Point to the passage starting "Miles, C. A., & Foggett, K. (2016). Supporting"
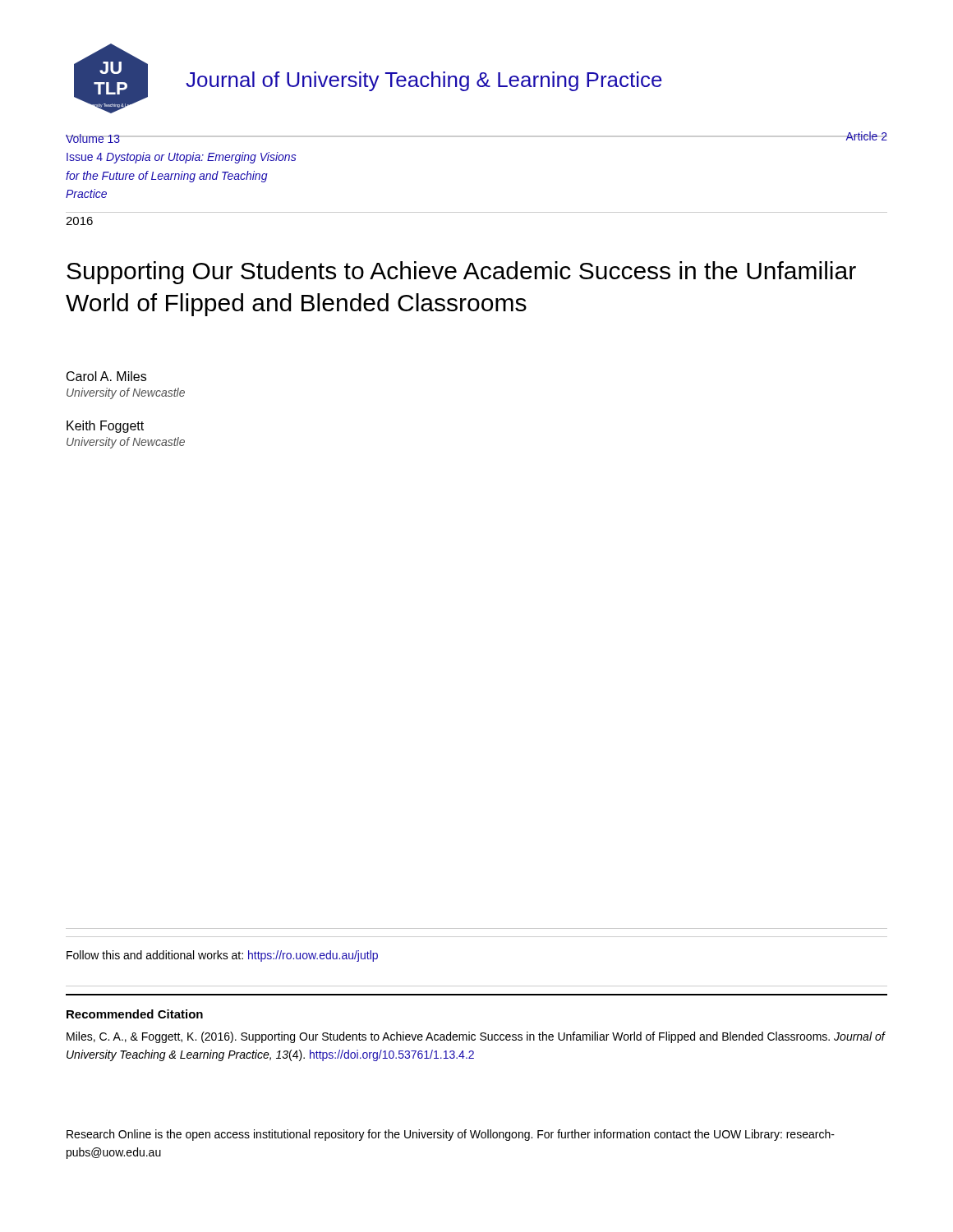Image resolution: width=953 pixels, height=1232 pixels. [475, 1046]
